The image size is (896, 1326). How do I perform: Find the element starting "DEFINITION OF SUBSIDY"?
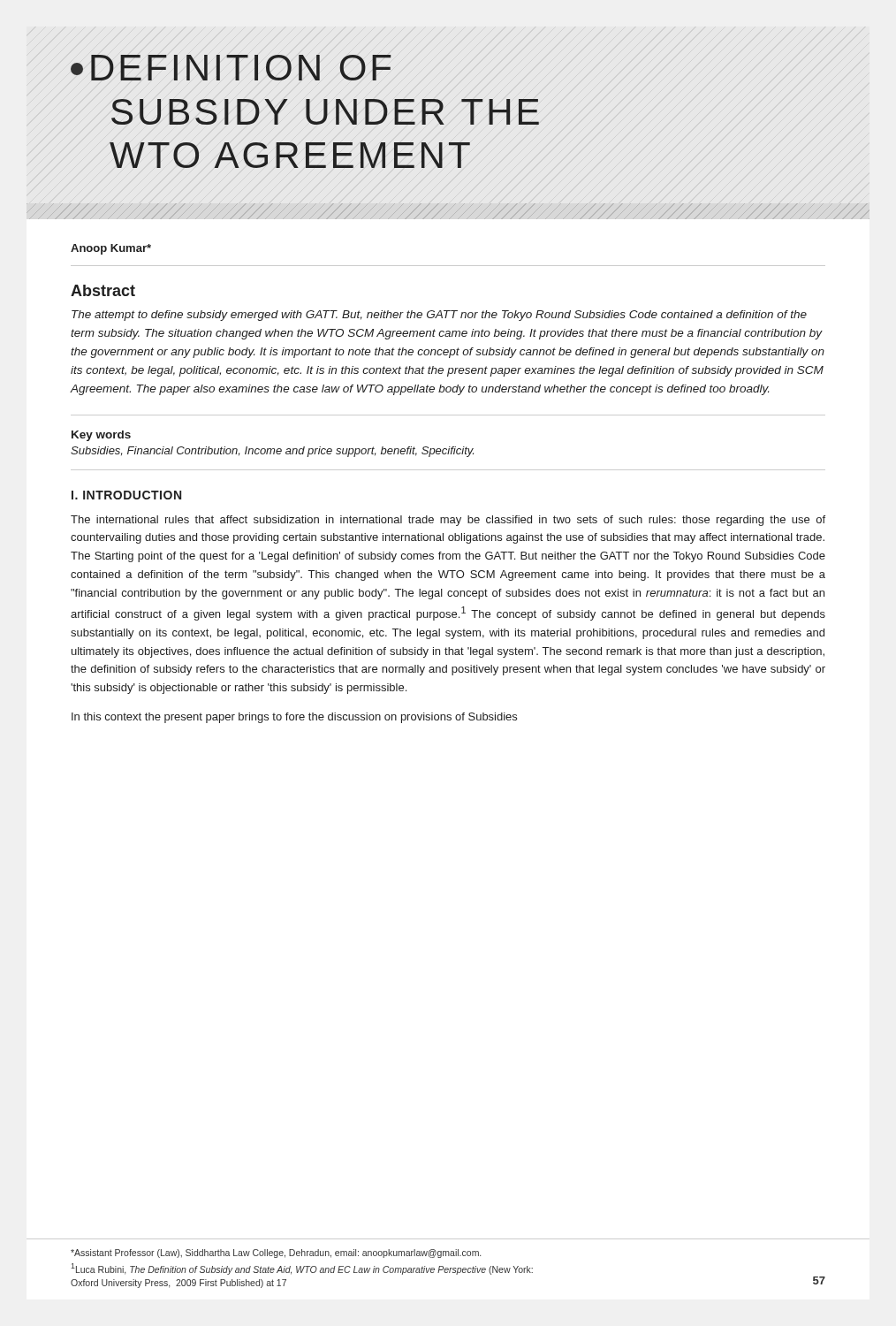(x=353, y=112)
